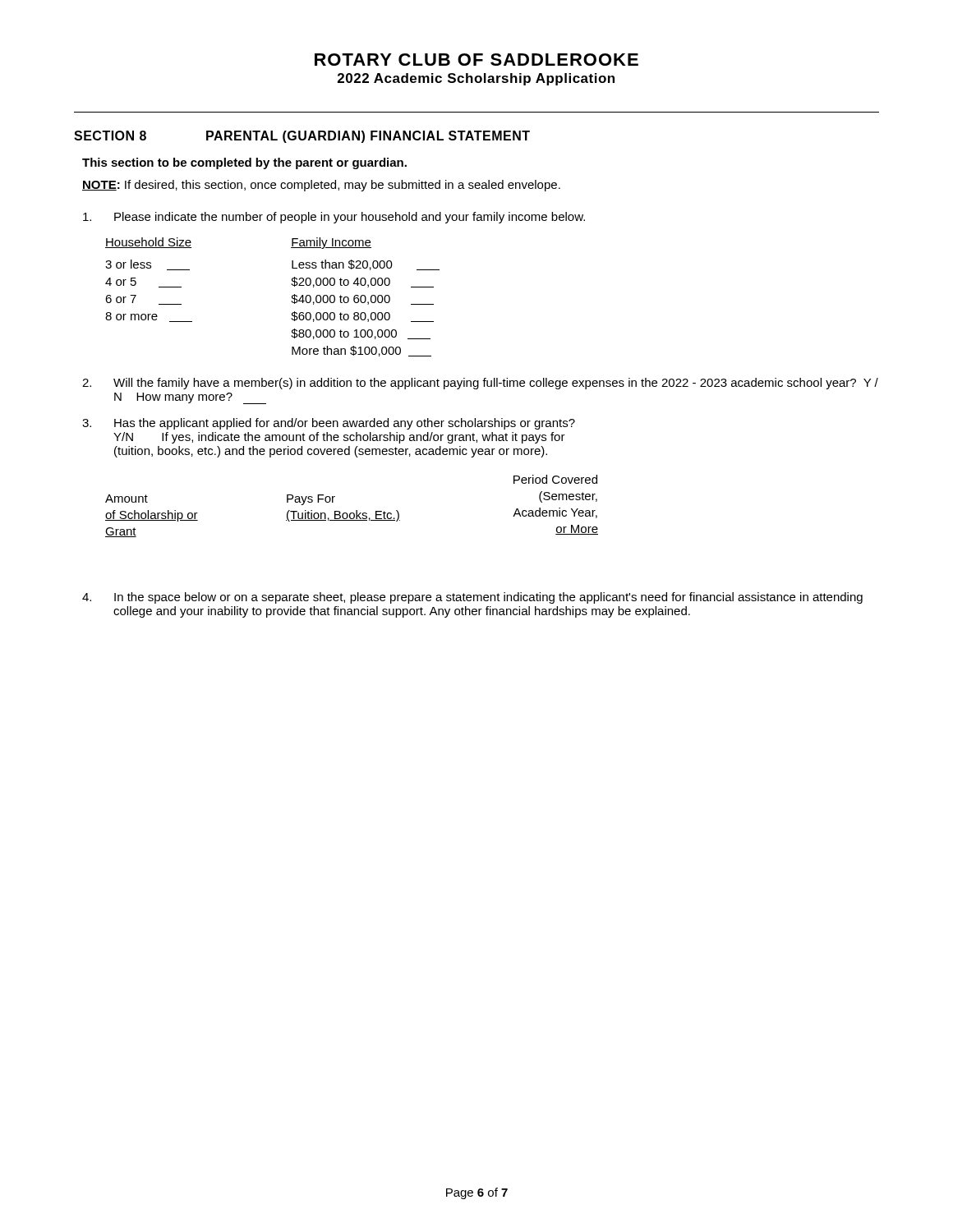Find the text block that reads "NOTE: If desired, this section,"

pos(322,184)
